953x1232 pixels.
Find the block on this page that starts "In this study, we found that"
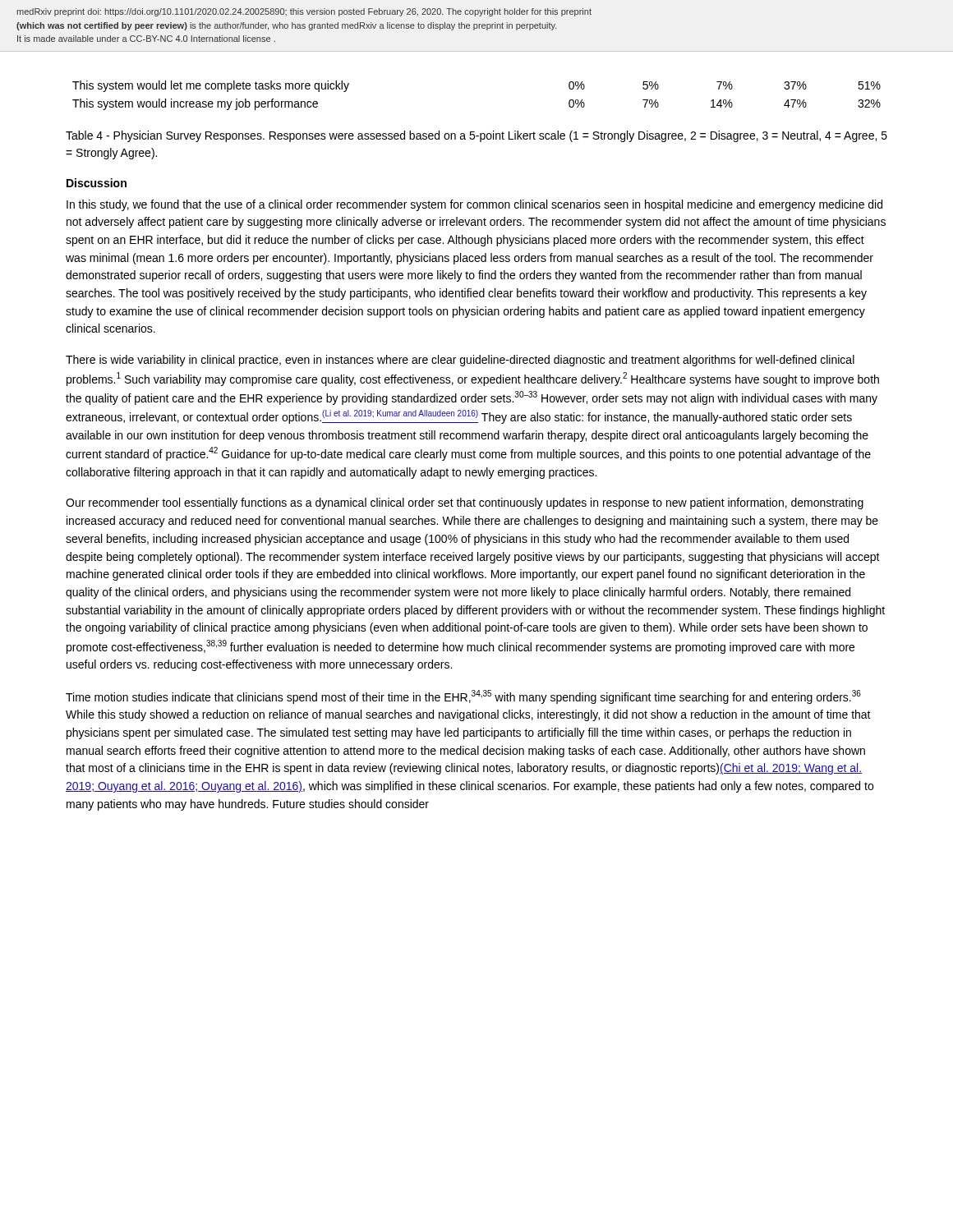[476, 266]
